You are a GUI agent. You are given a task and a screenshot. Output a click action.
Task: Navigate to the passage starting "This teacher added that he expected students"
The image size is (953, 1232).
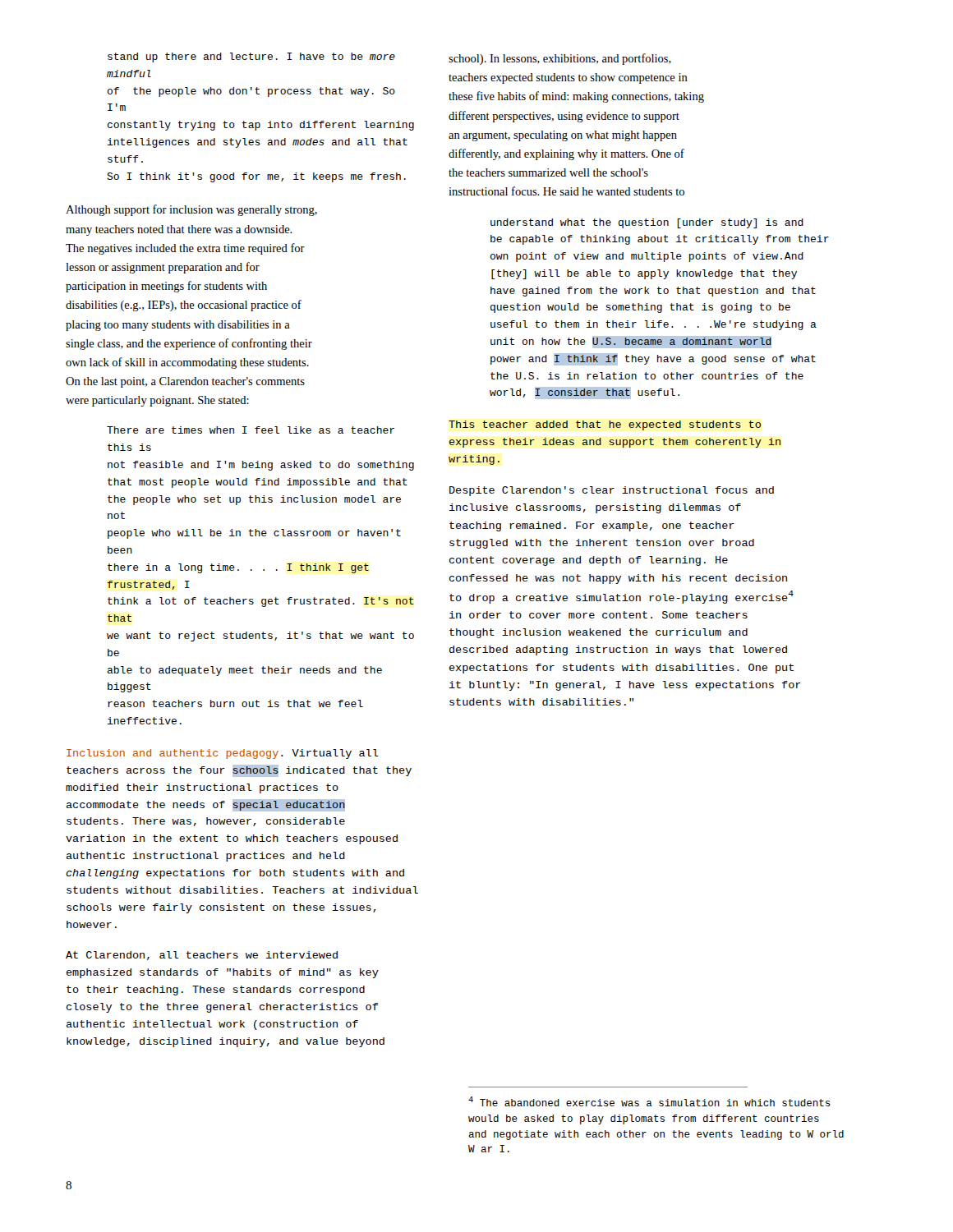pos(615,442)
